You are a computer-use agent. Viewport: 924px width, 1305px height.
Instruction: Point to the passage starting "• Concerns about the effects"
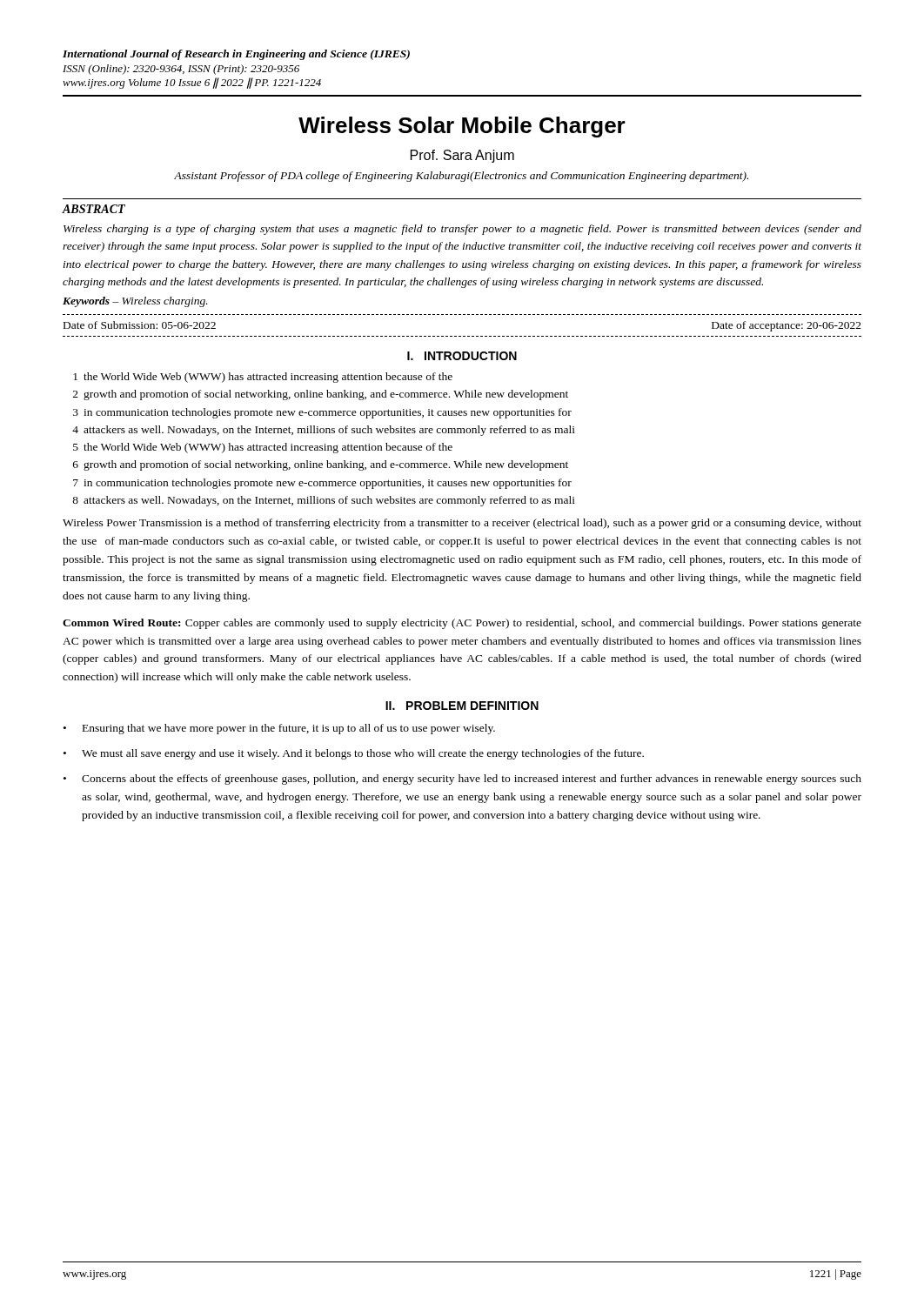point(462,797)
